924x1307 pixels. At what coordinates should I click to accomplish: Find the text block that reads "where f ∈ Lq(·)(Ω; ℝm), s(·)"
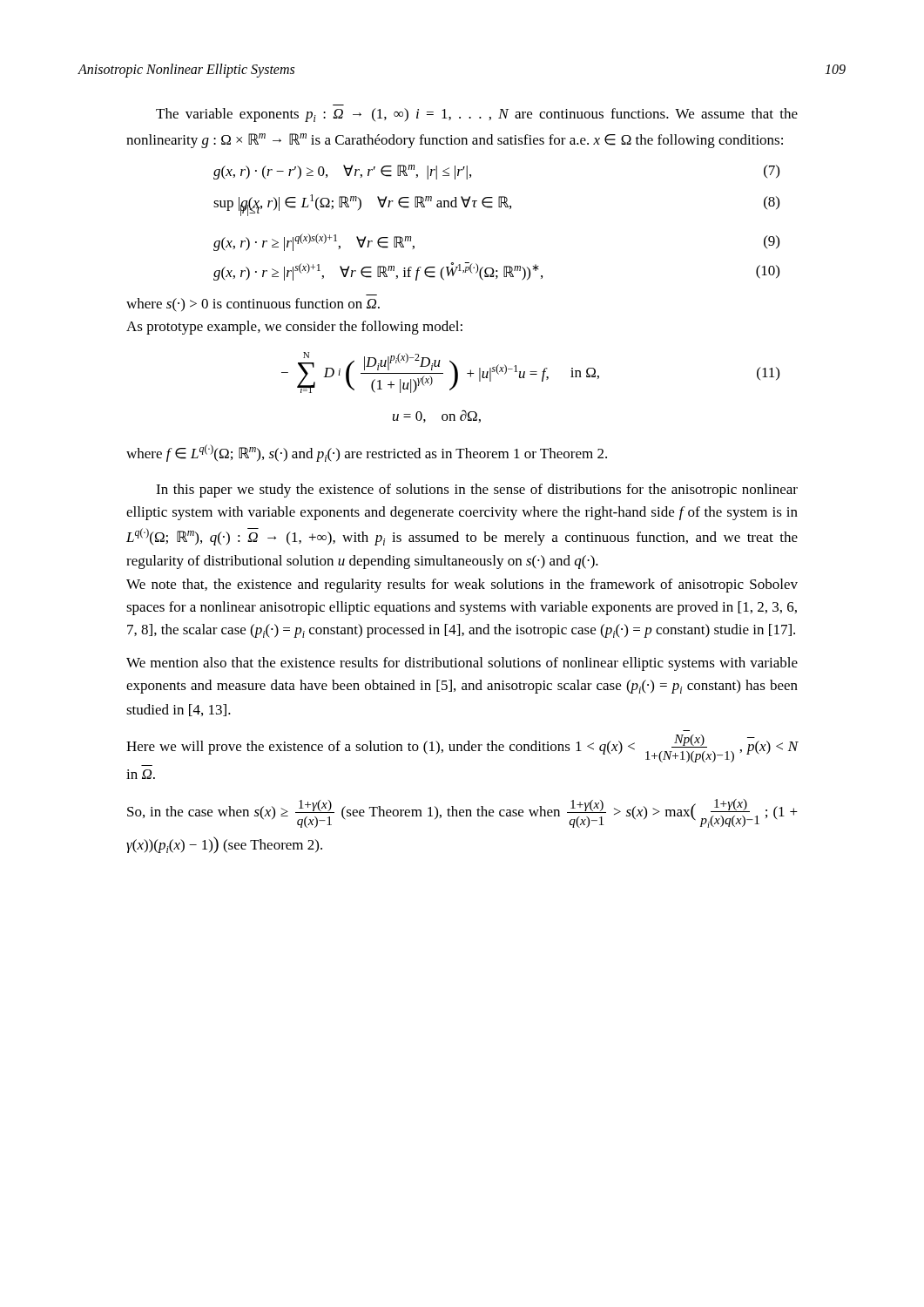point(462,453)
